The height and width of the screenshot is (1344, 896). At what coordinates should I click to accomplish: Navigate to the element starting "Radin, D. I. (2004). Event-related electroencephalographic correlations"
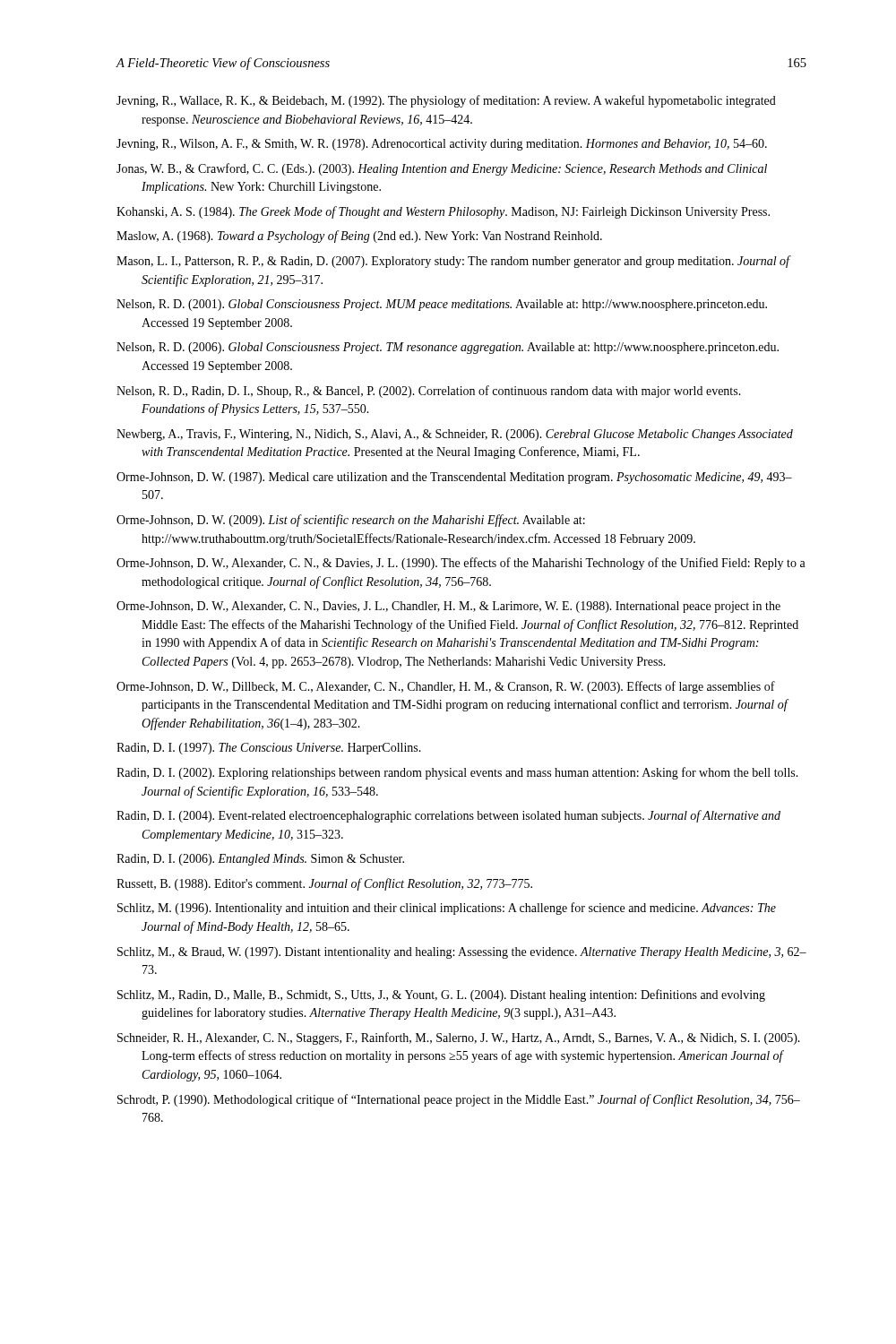coord(448,825)
